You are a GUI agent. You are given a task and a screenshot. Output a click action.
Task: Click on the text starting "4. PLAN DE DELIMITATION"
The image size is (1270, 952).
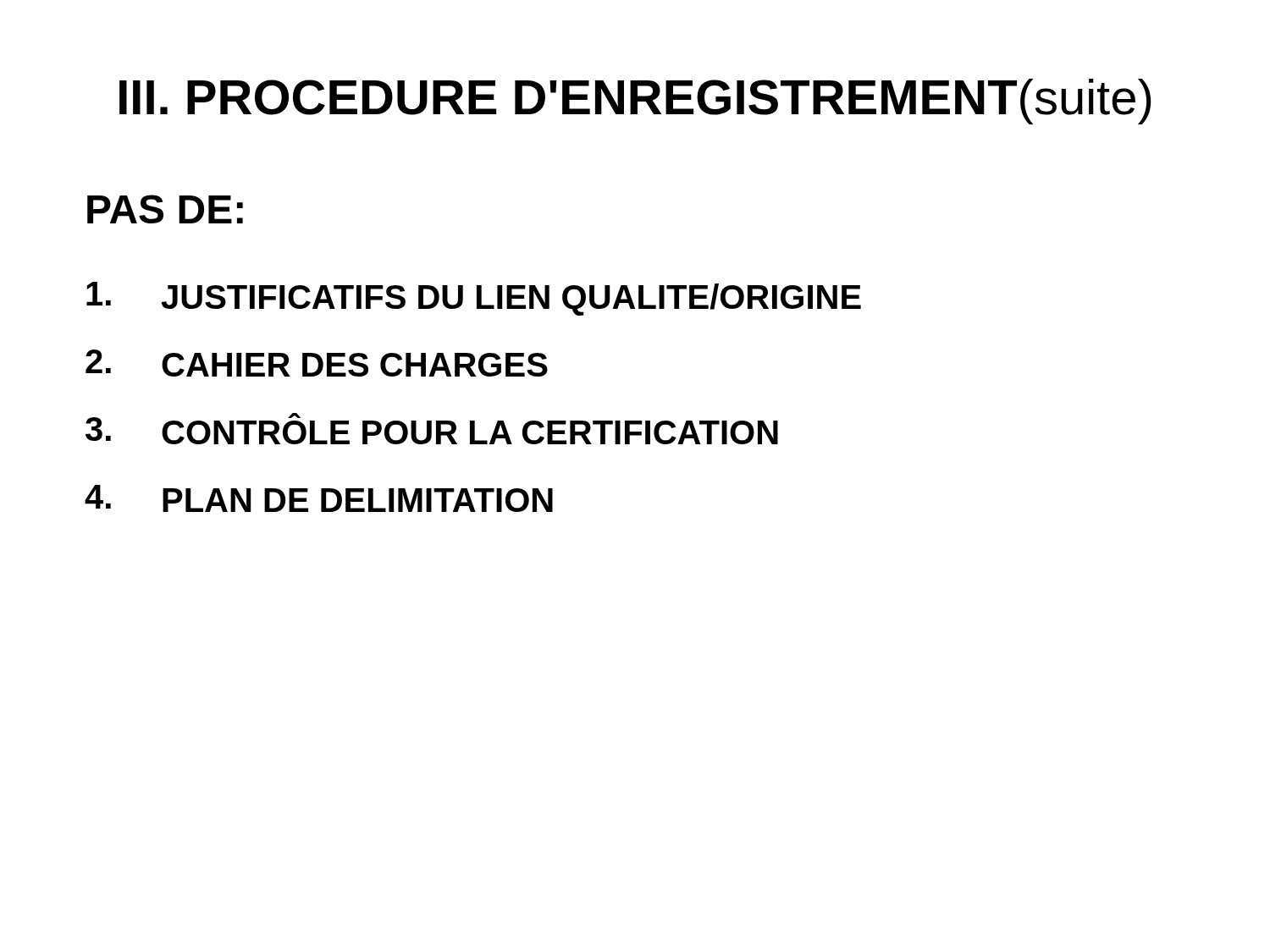click(x=320, y=500)
